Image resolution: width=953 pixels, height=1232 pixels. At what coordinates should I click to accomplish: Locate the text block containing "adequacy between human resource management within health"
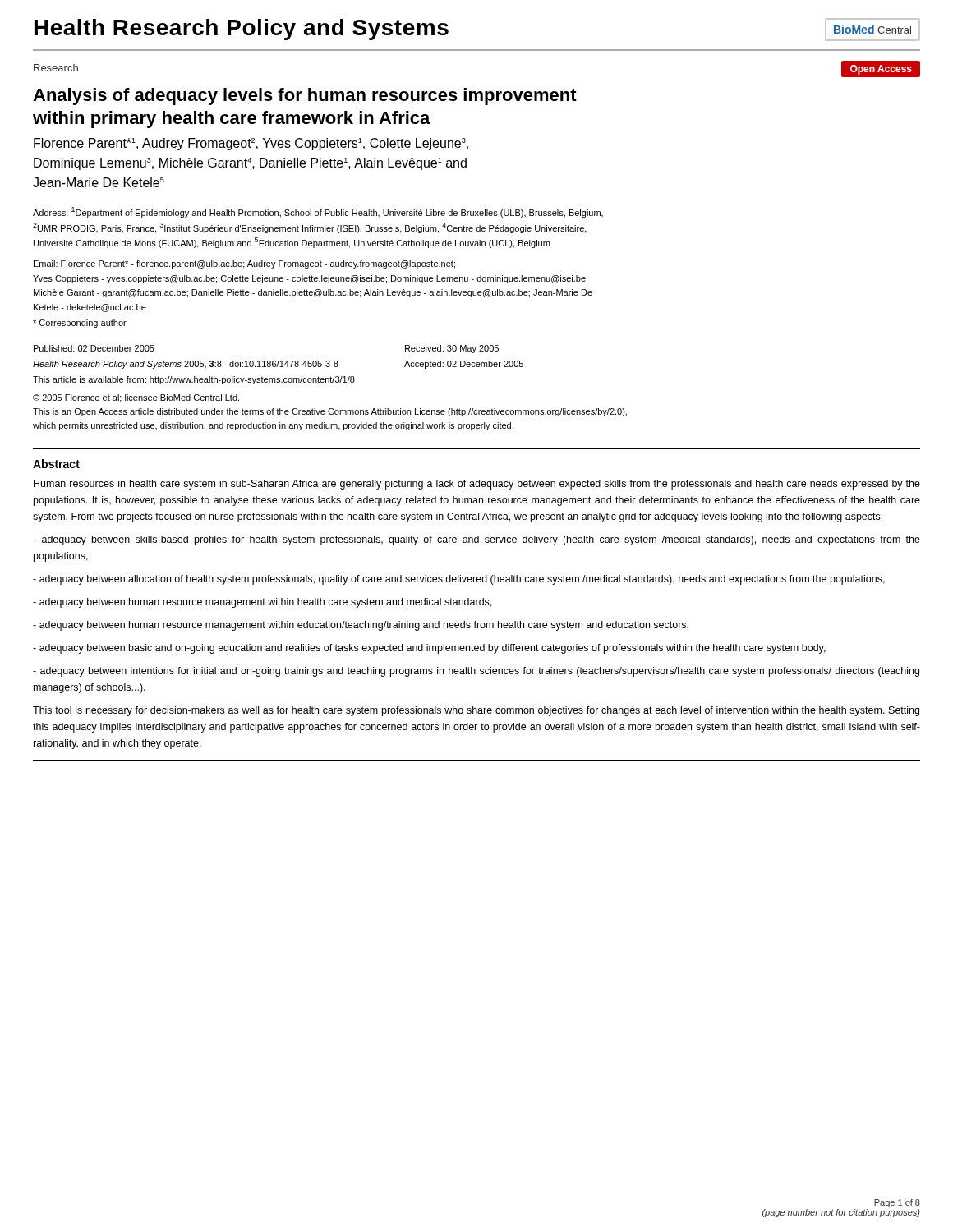pyautogui.click(x=263, y=602)
